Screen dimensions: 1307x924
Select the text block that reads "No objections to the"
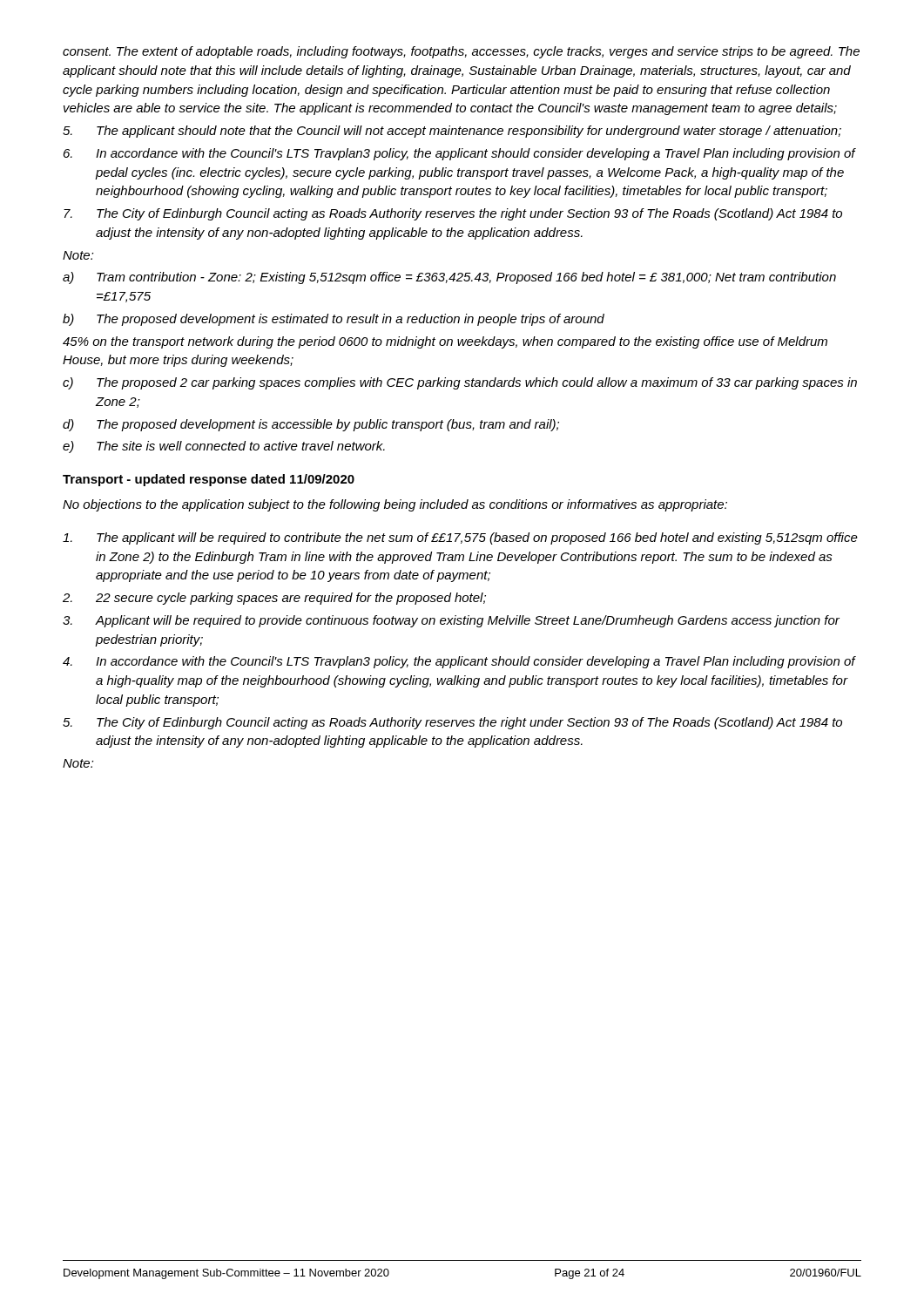pos(462,504)
